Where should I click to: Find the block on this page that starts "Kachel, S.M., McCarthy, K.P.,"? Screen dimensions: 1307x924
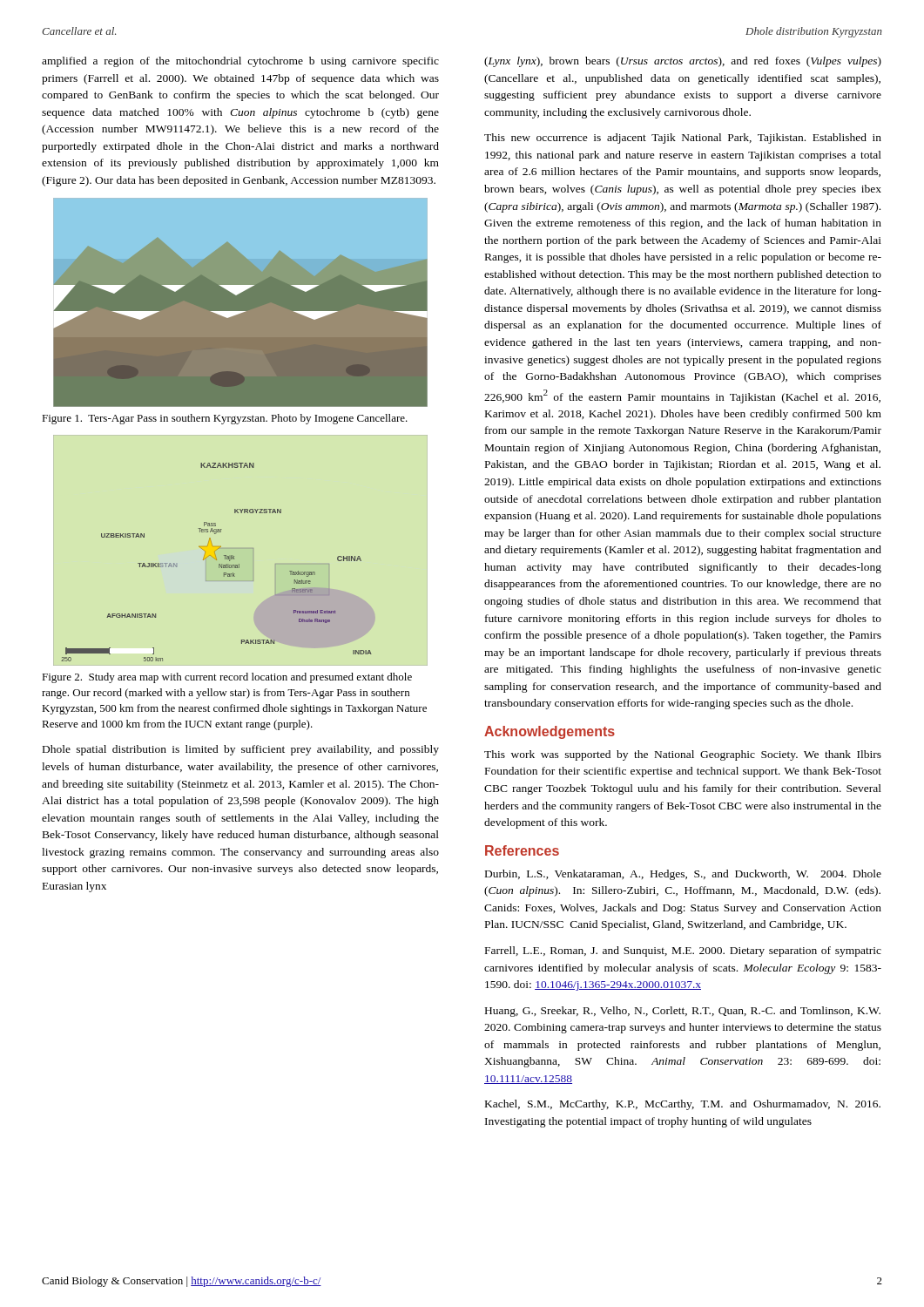pyautogui.click(x=683, y=1112)
